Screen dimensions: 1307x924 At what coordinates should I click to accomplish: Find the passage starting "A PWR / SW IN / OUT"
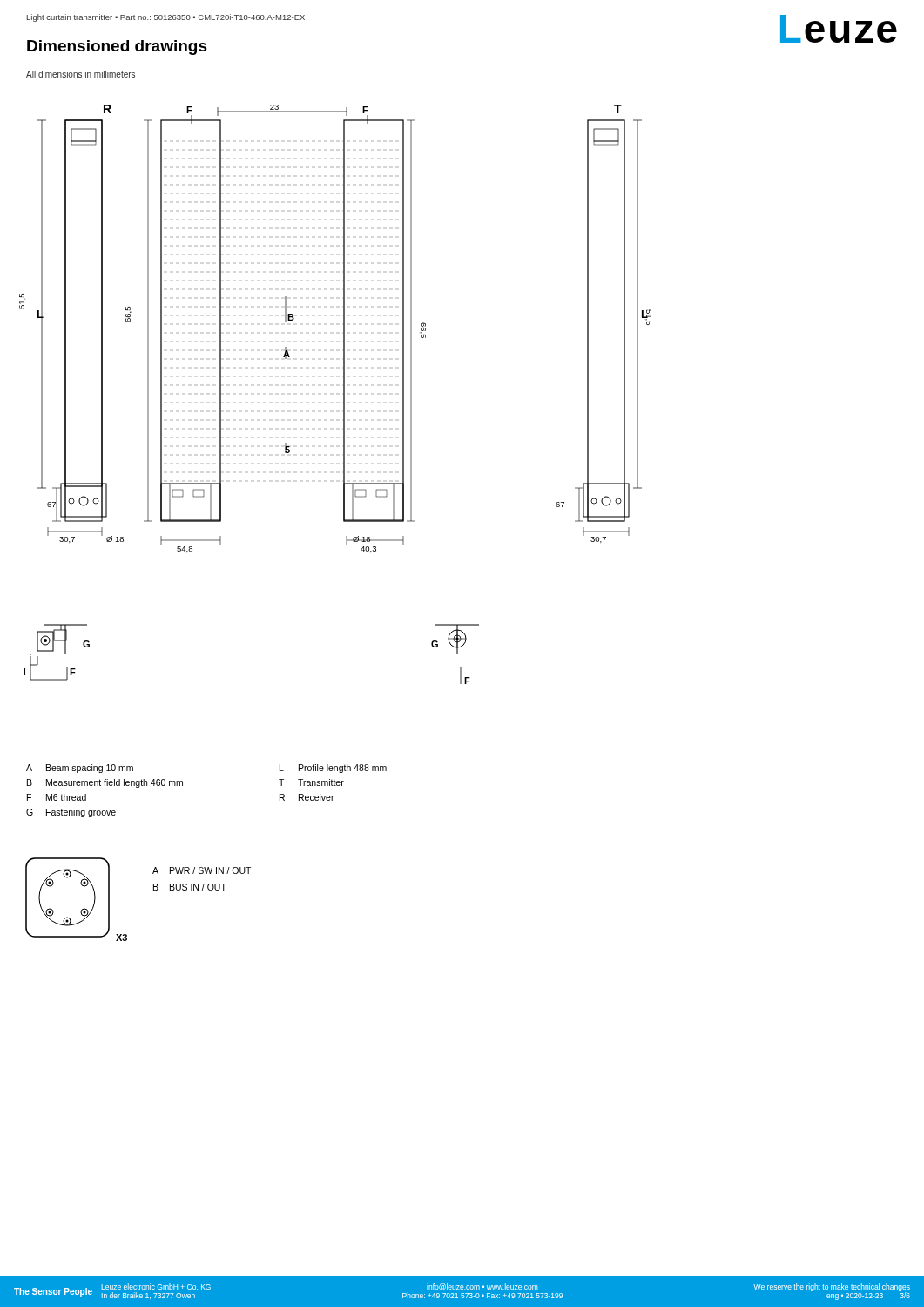click(x=202, y=871)
